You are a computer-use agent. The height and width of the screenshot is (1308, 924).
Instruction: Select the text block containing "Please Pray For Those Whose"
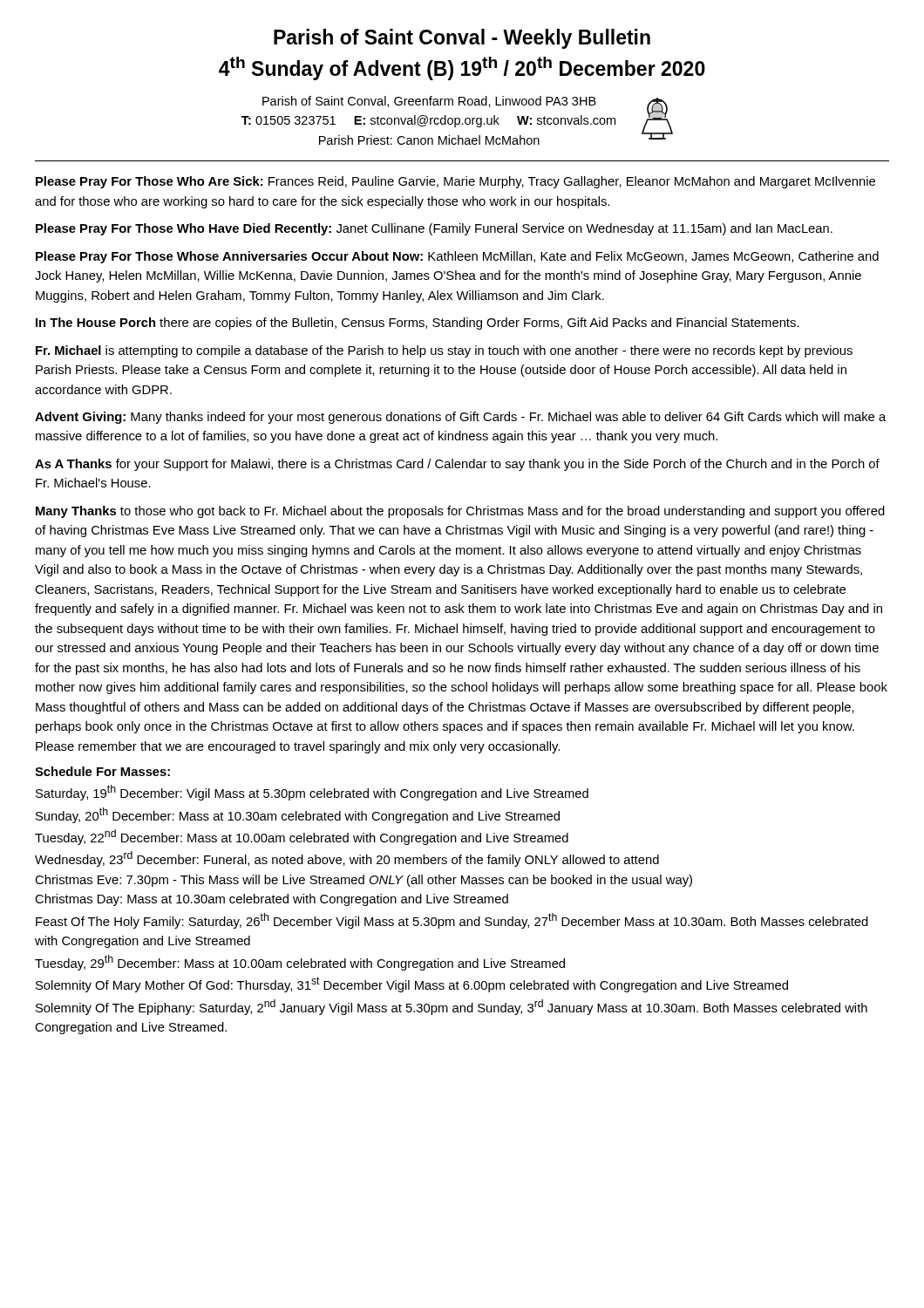tap(457, 276)
